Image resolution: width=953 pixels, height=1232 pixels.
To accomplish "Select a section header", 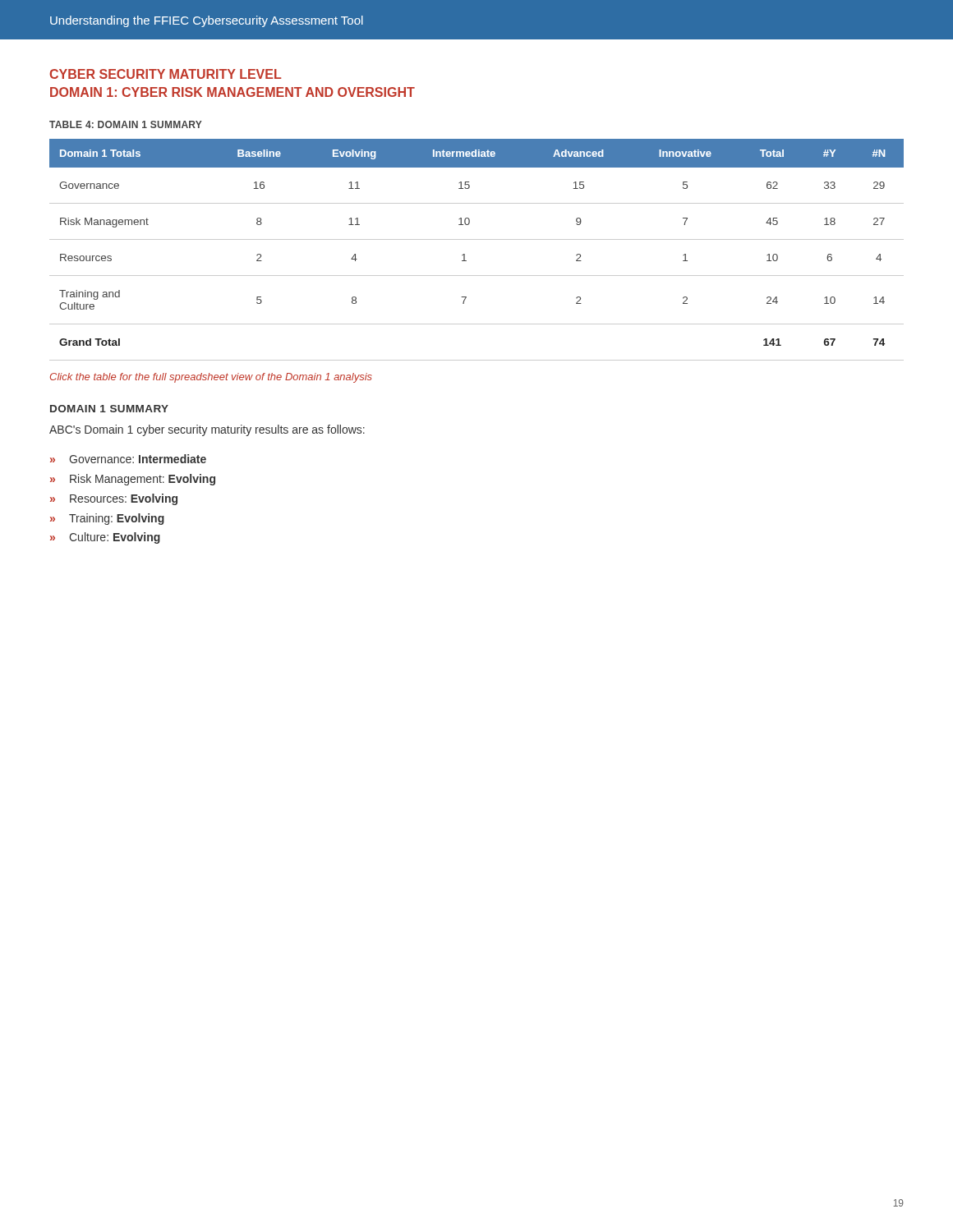I will coord(109,409).
